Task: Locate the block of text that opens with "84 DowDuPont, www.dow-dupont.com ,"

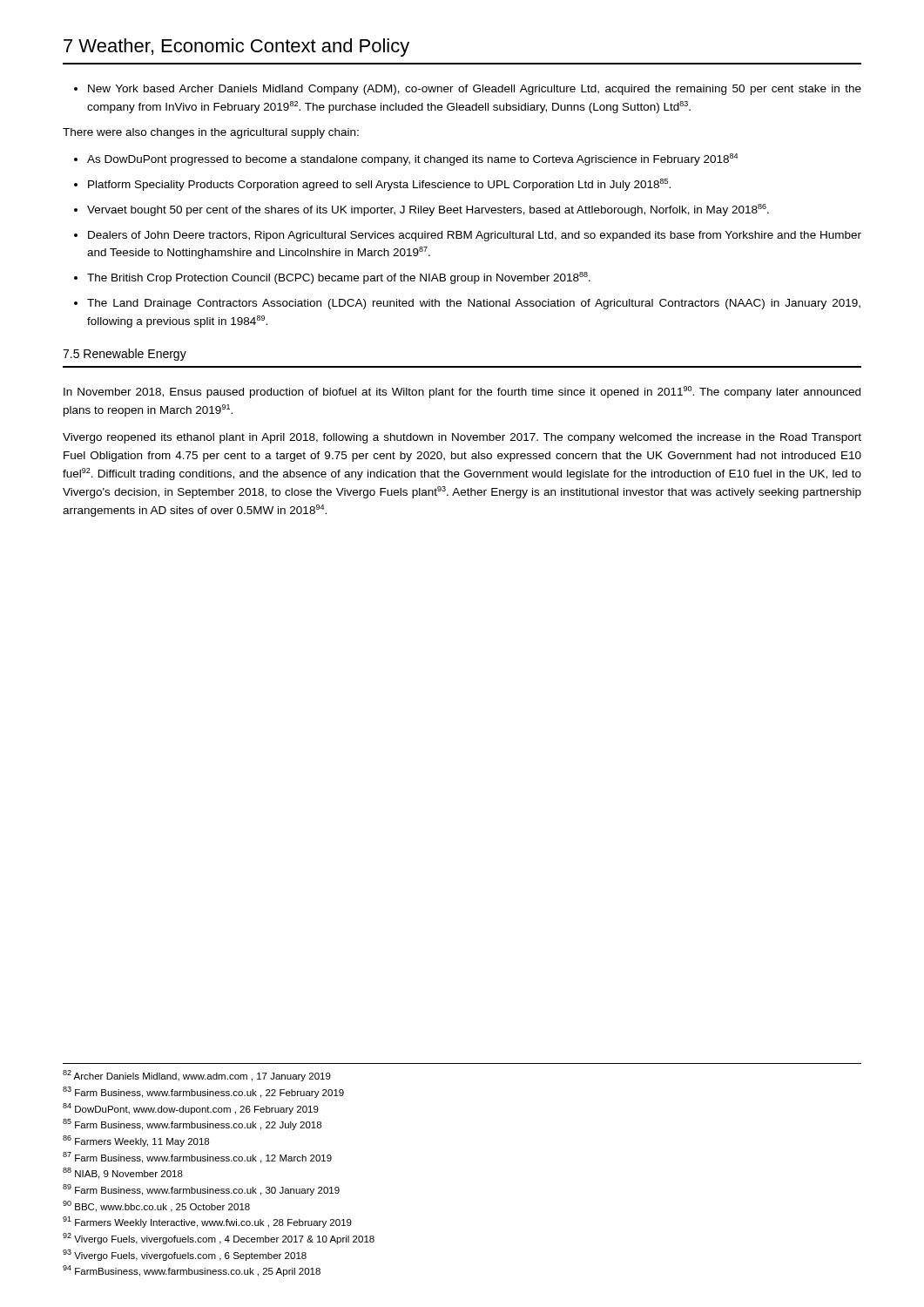Action: coord(191,1108)
